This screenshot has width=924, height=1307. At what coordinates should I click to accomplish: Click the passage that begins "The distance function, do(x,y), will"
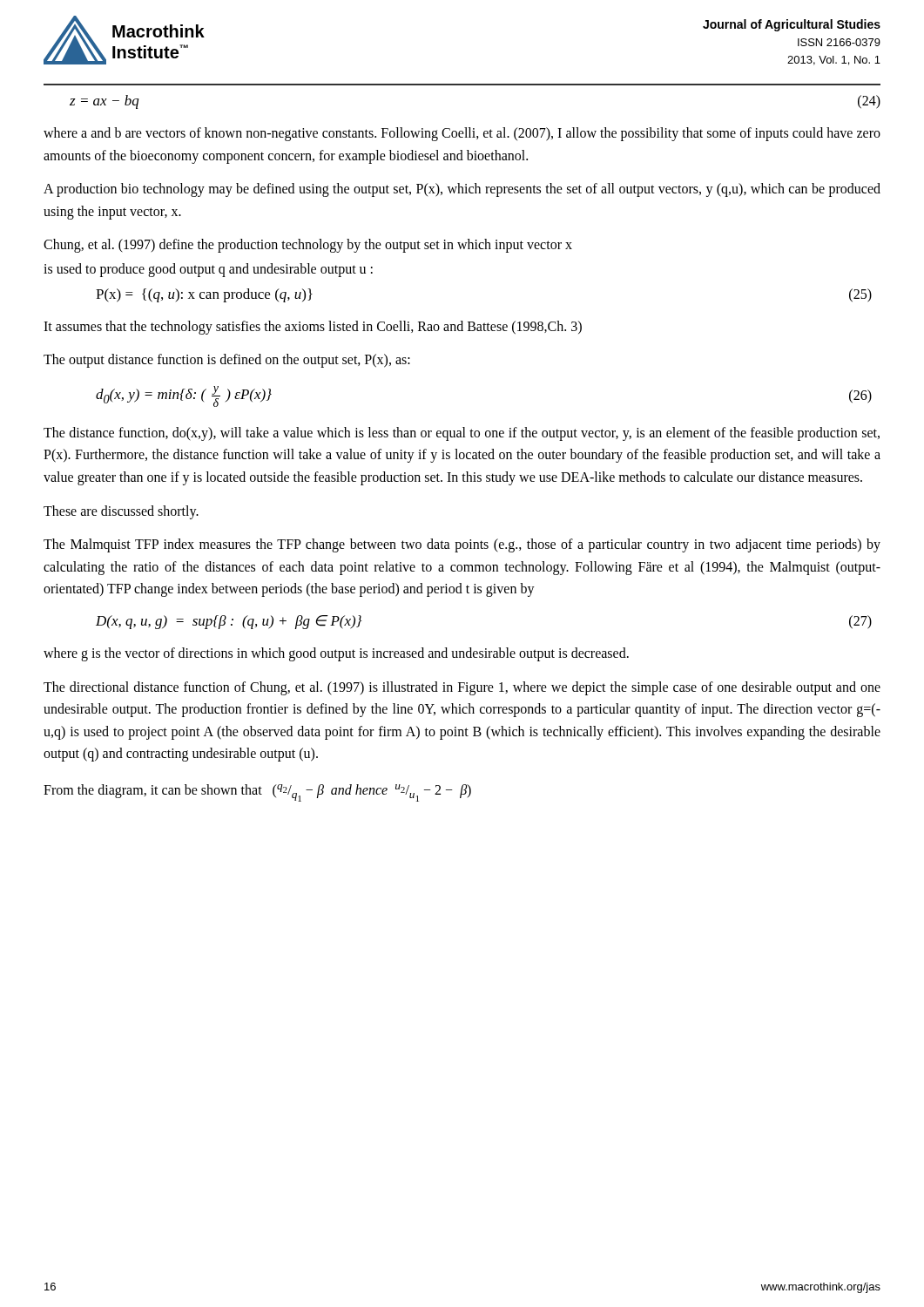coord(462,455)
